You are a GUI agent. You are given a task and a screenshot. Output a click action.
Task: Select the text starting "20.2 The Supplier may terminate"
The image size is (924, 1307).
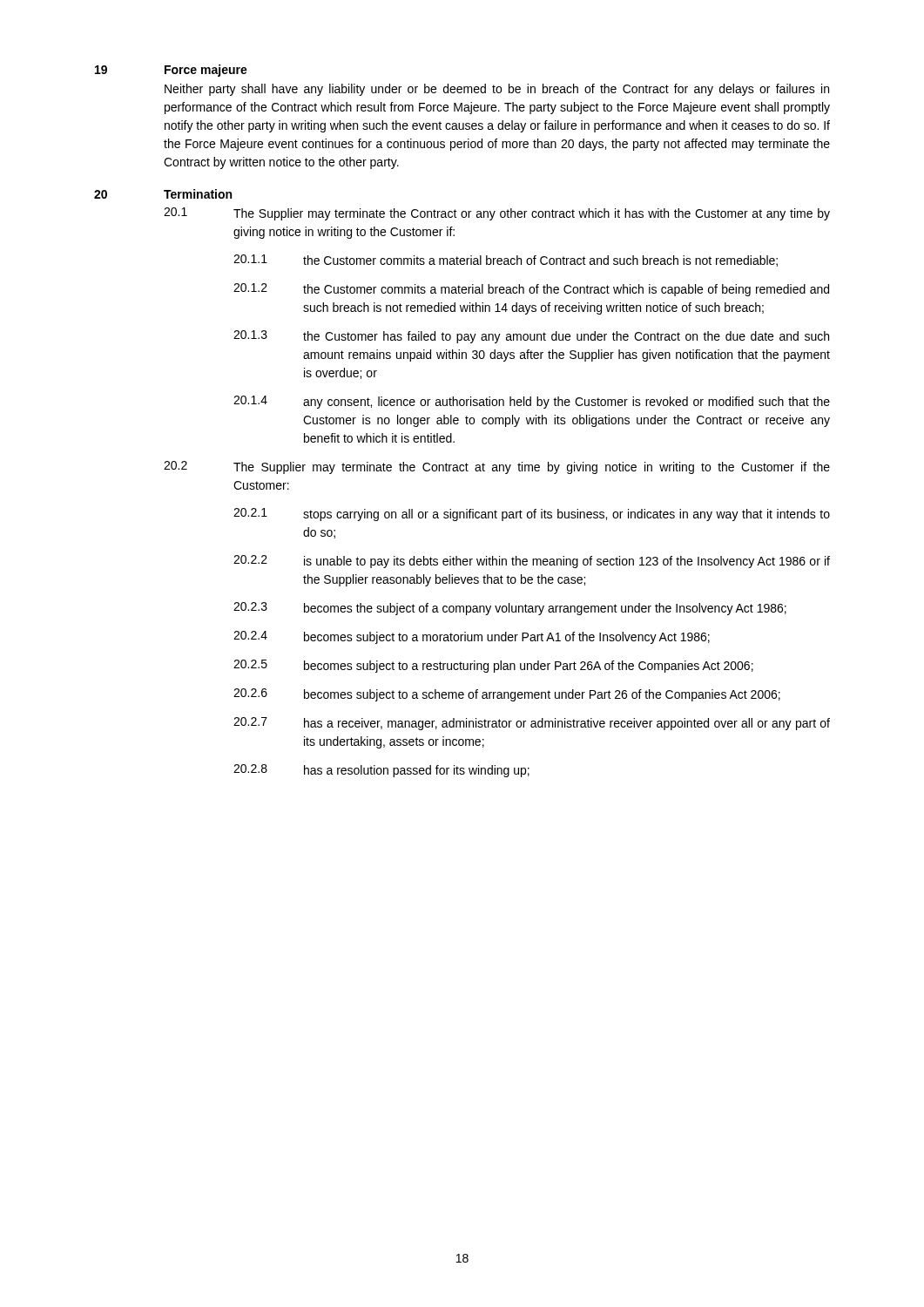coord(497,477)
